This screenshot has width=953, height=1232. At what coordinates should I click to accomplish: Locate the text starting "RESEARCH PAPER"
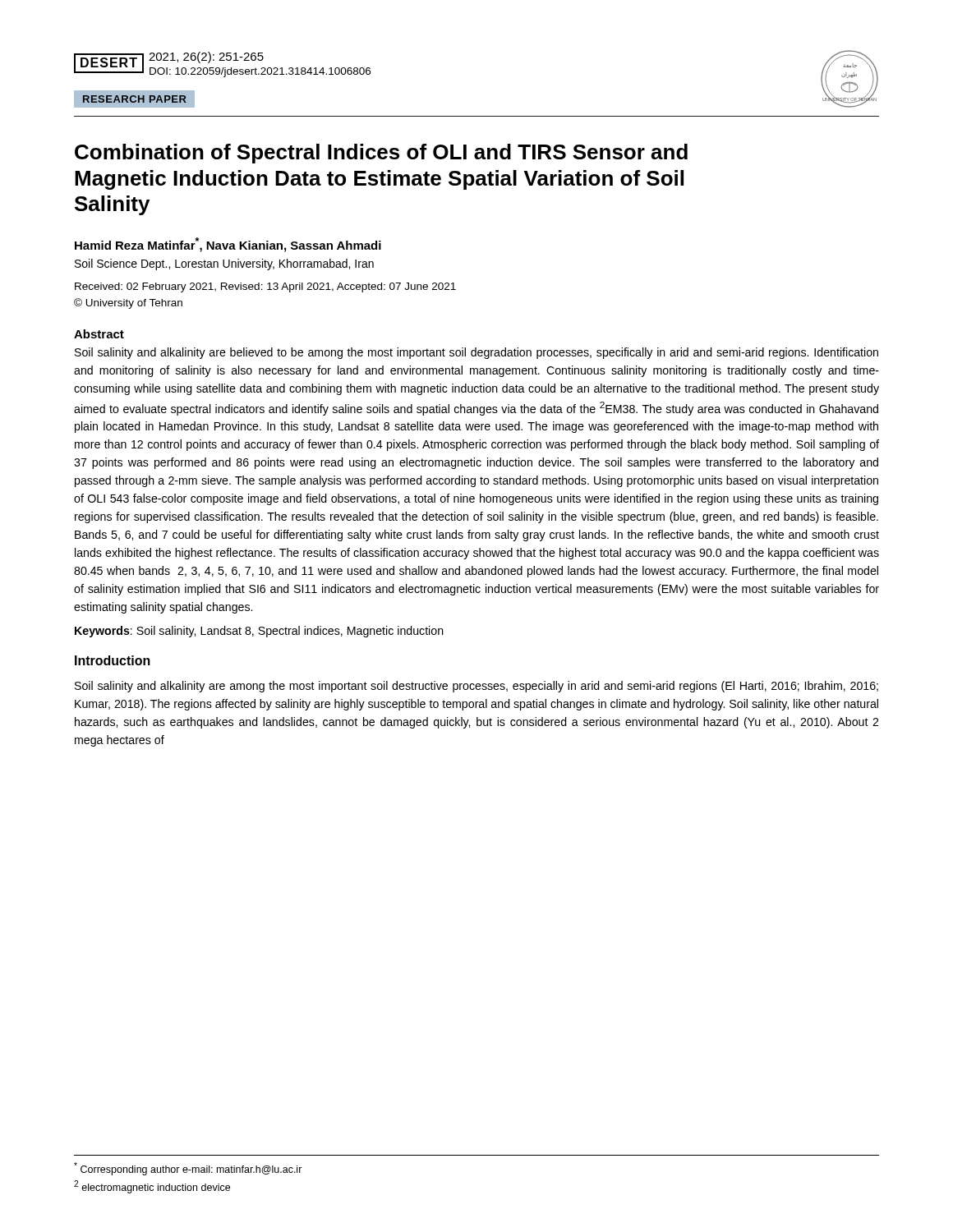coord(134,99)
